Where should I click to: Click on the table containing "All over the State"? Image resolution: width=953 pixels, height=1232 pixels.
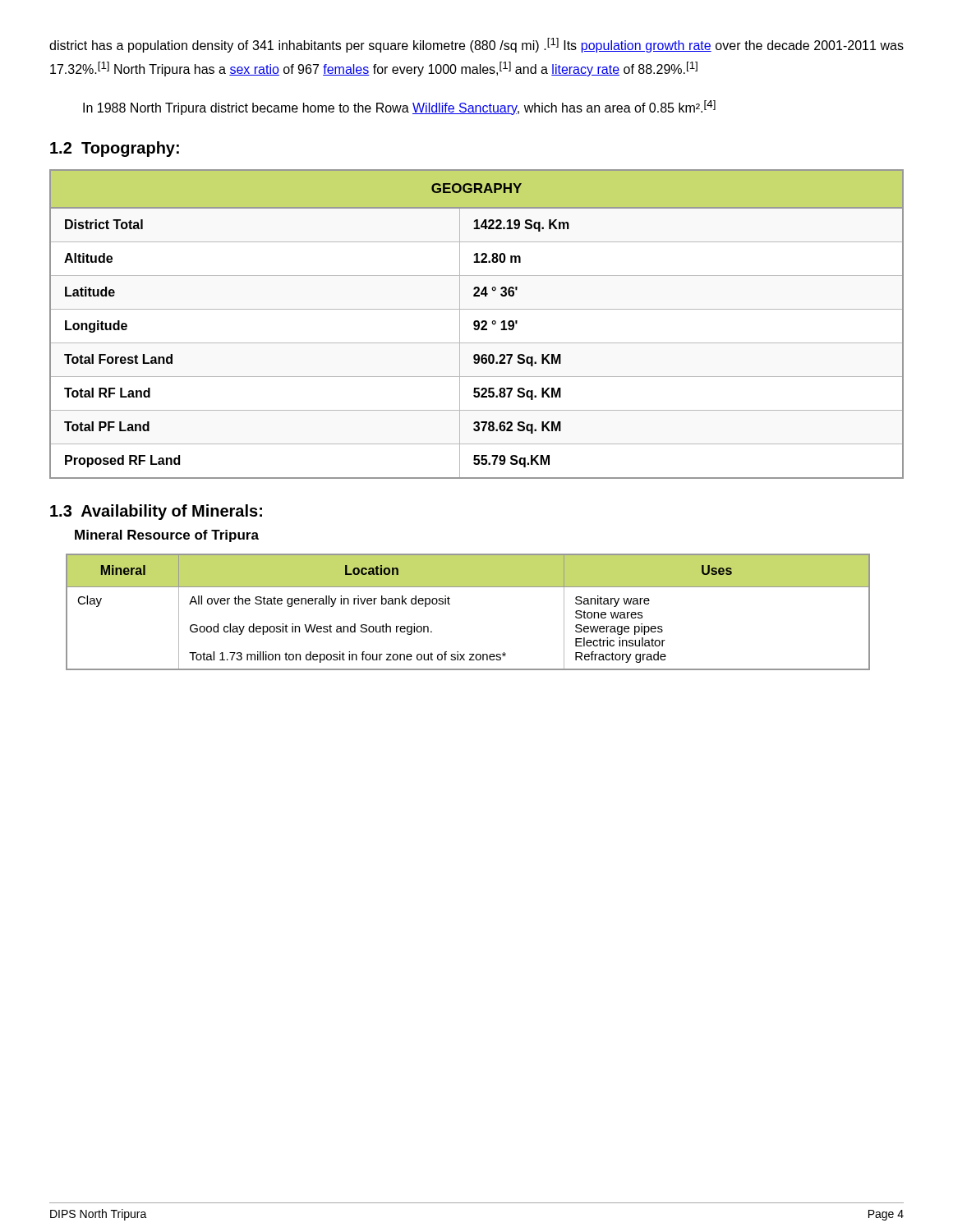[x=485, y=612]
